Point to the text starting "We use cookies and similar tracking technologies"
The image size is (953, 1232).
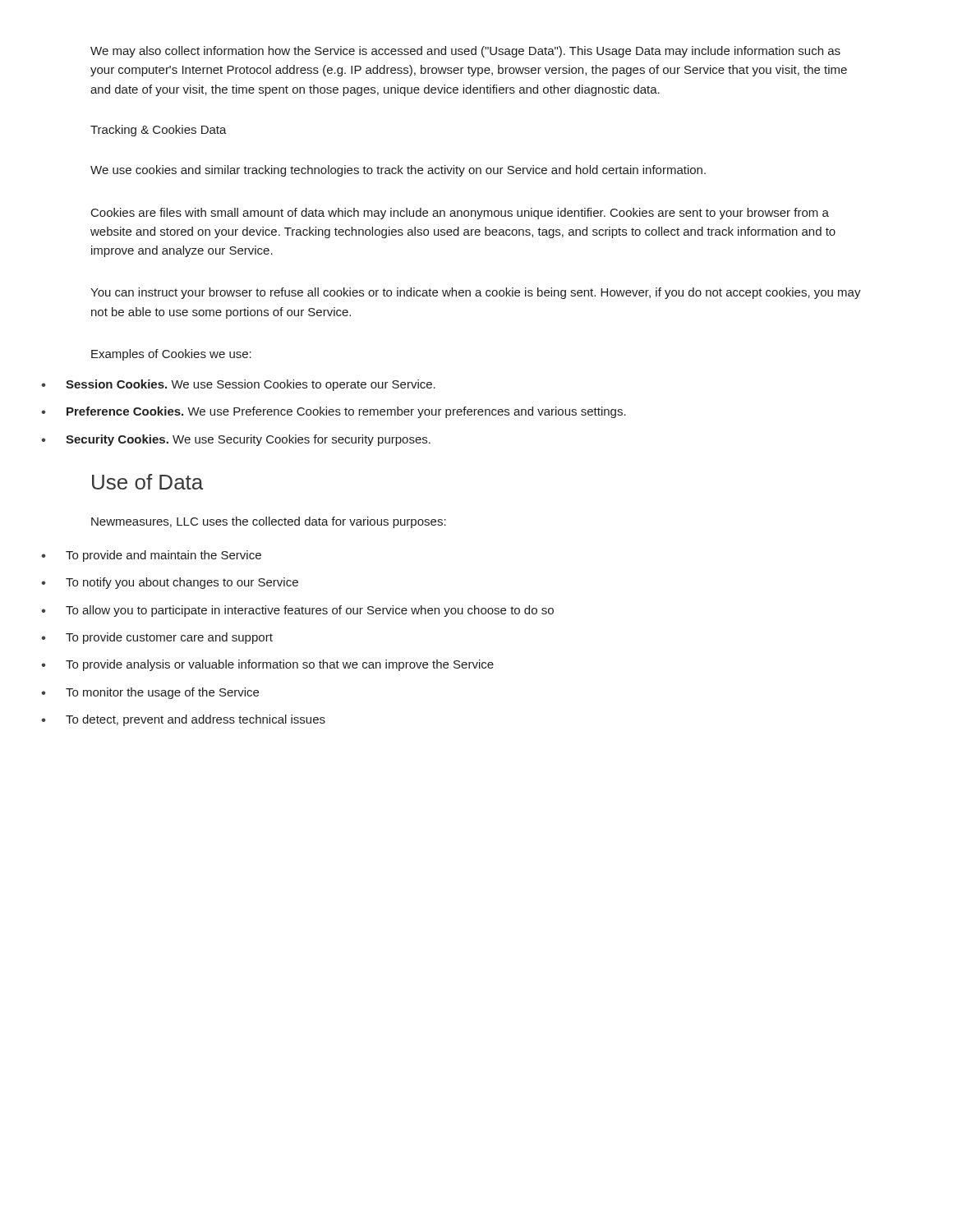click(x=398, y=170)
